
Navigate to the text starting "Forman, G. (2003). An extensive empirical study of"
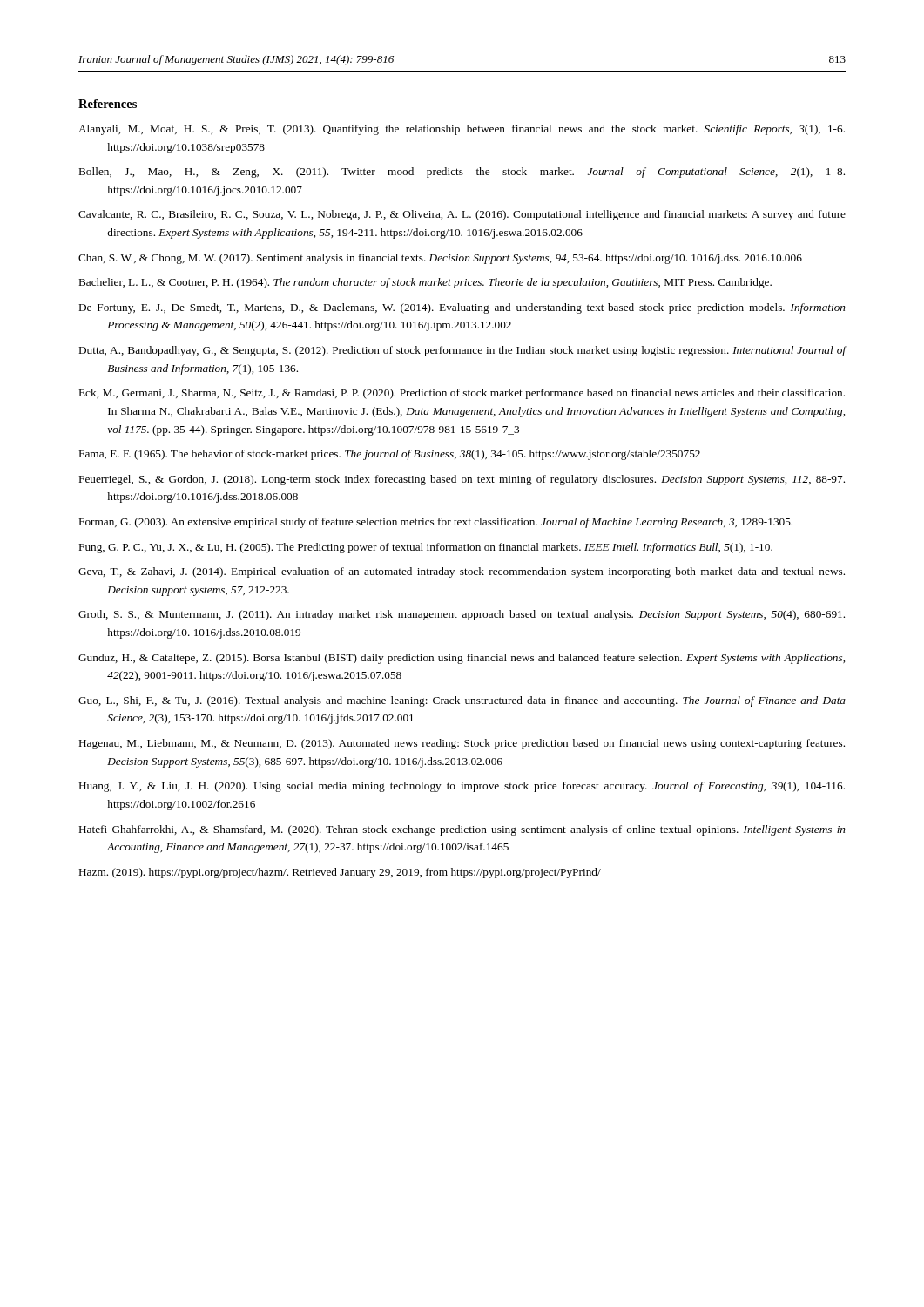[436, 522]
